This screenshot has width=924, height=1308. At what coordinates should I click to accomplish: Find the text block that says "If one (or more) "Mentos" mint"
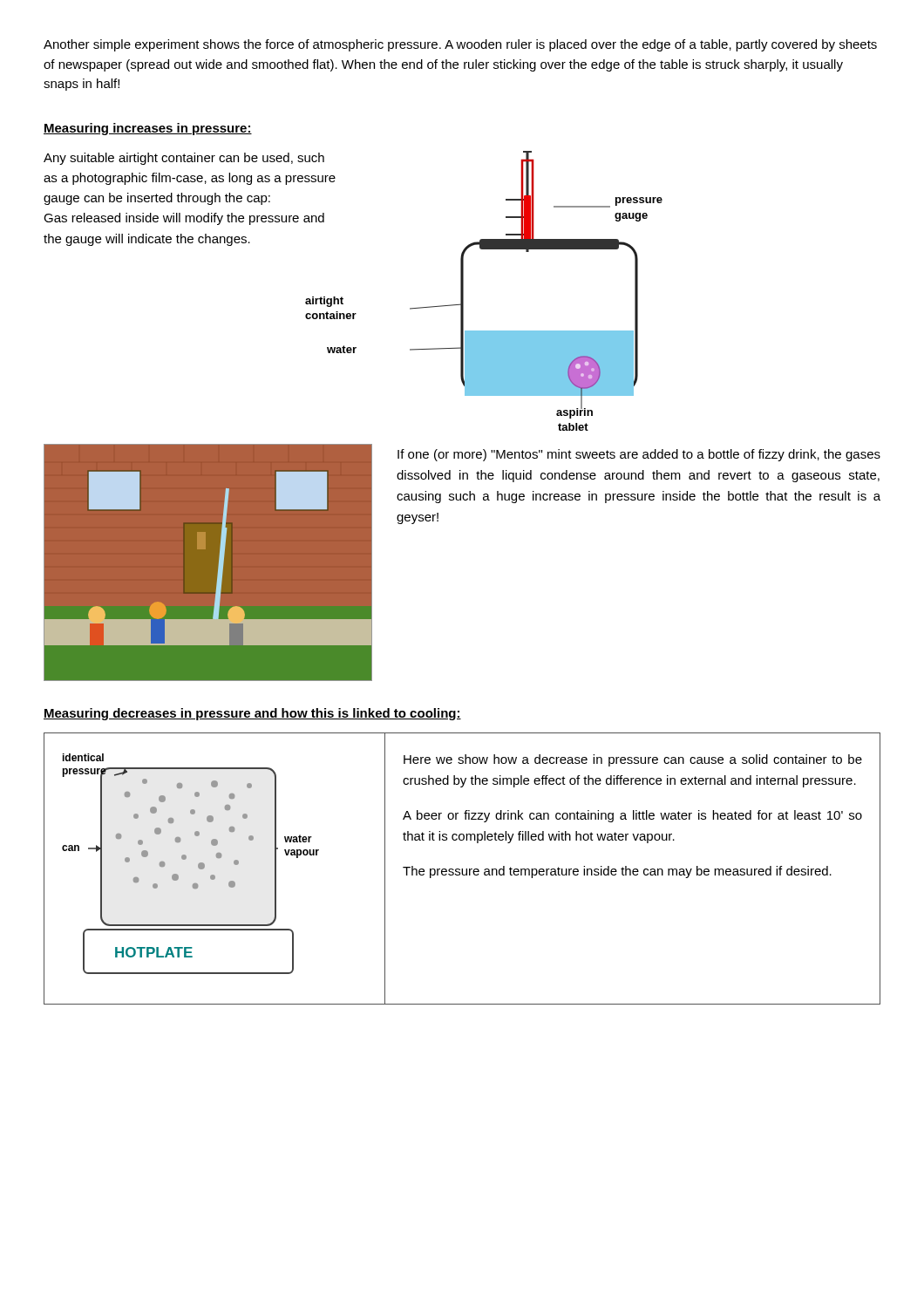638,485
